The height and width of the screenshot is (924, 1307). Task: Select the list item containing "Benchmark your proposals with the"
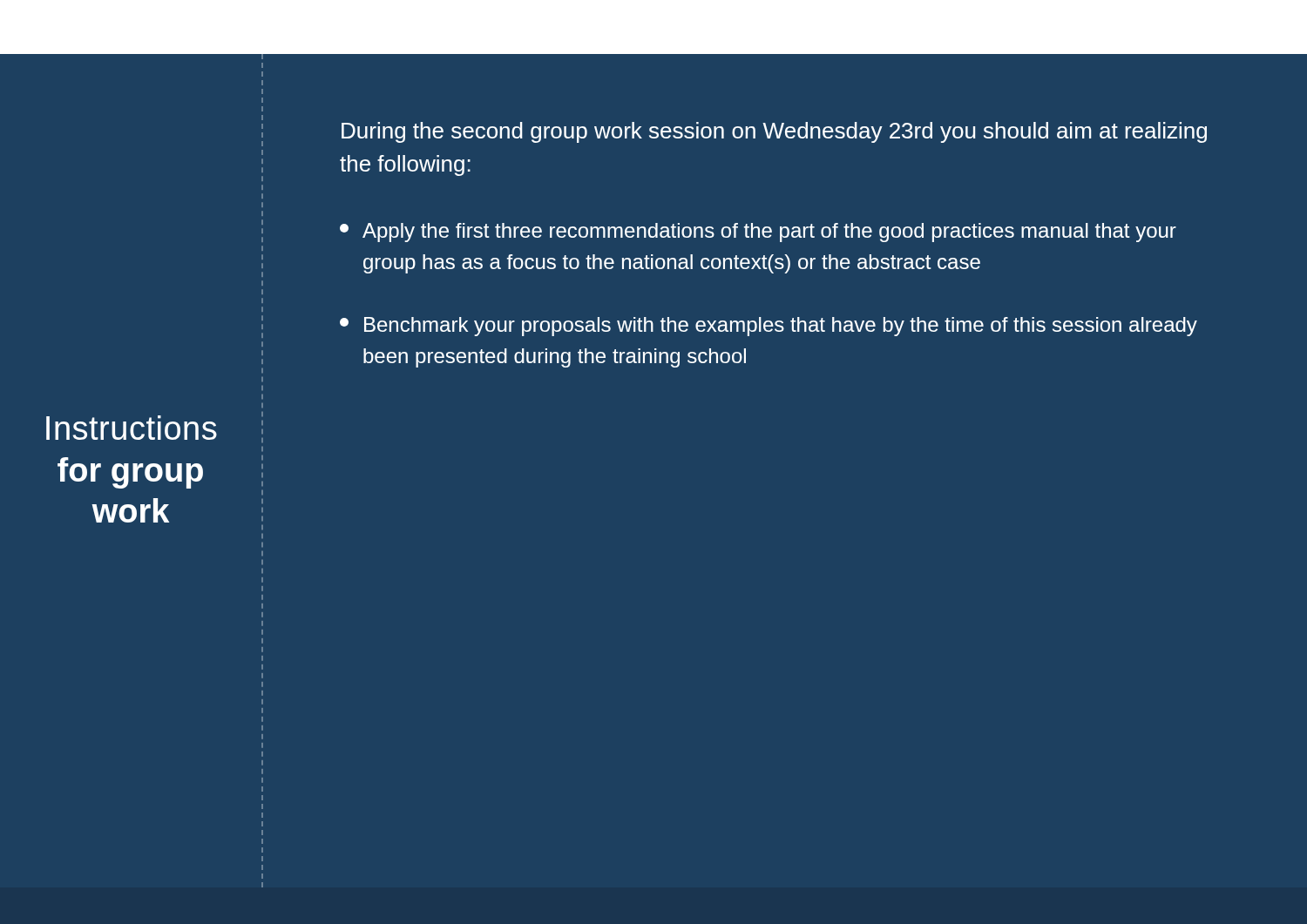(784, 341)
